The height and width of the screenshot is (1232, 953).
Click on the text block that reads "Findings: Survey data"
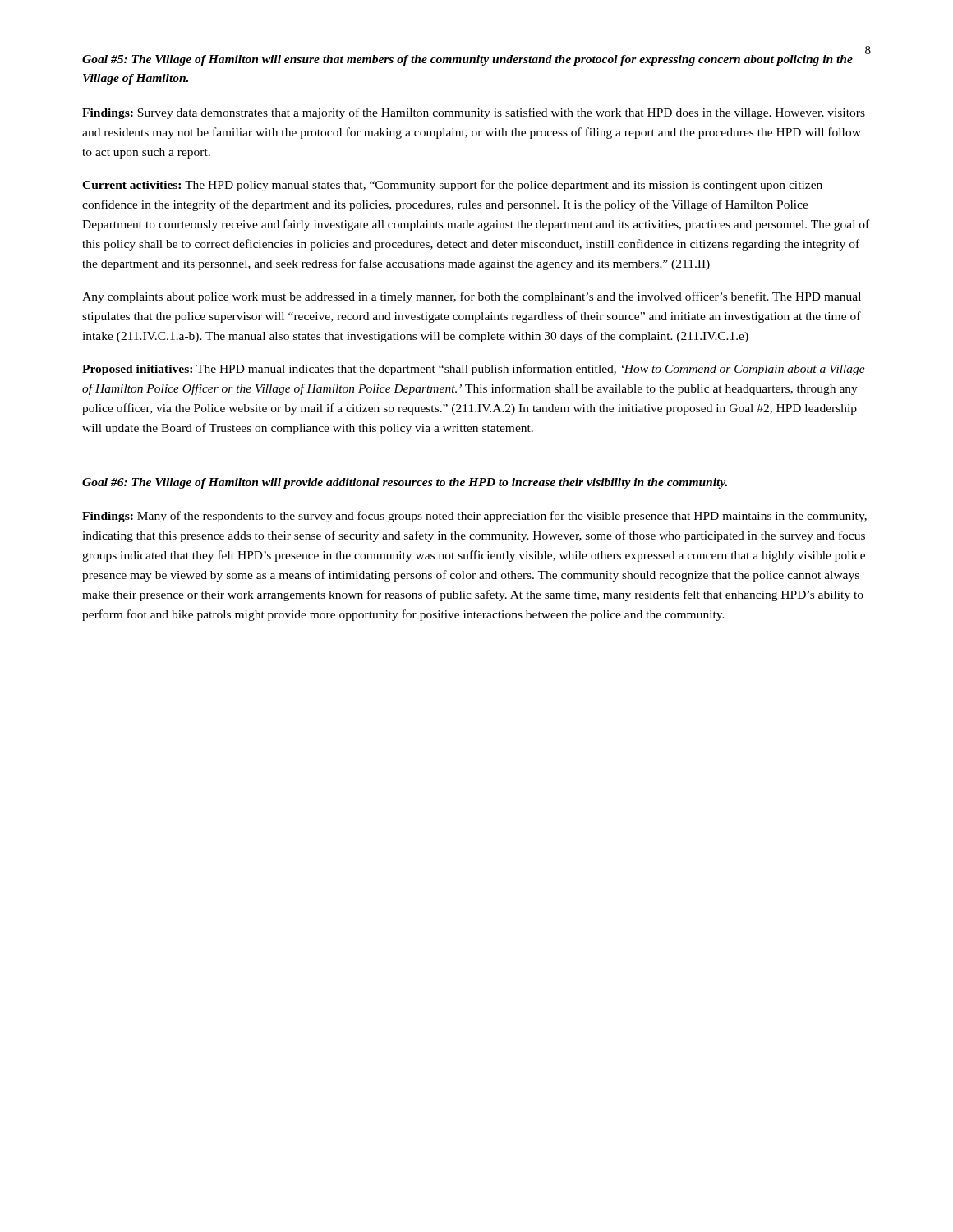pos(474,131)
